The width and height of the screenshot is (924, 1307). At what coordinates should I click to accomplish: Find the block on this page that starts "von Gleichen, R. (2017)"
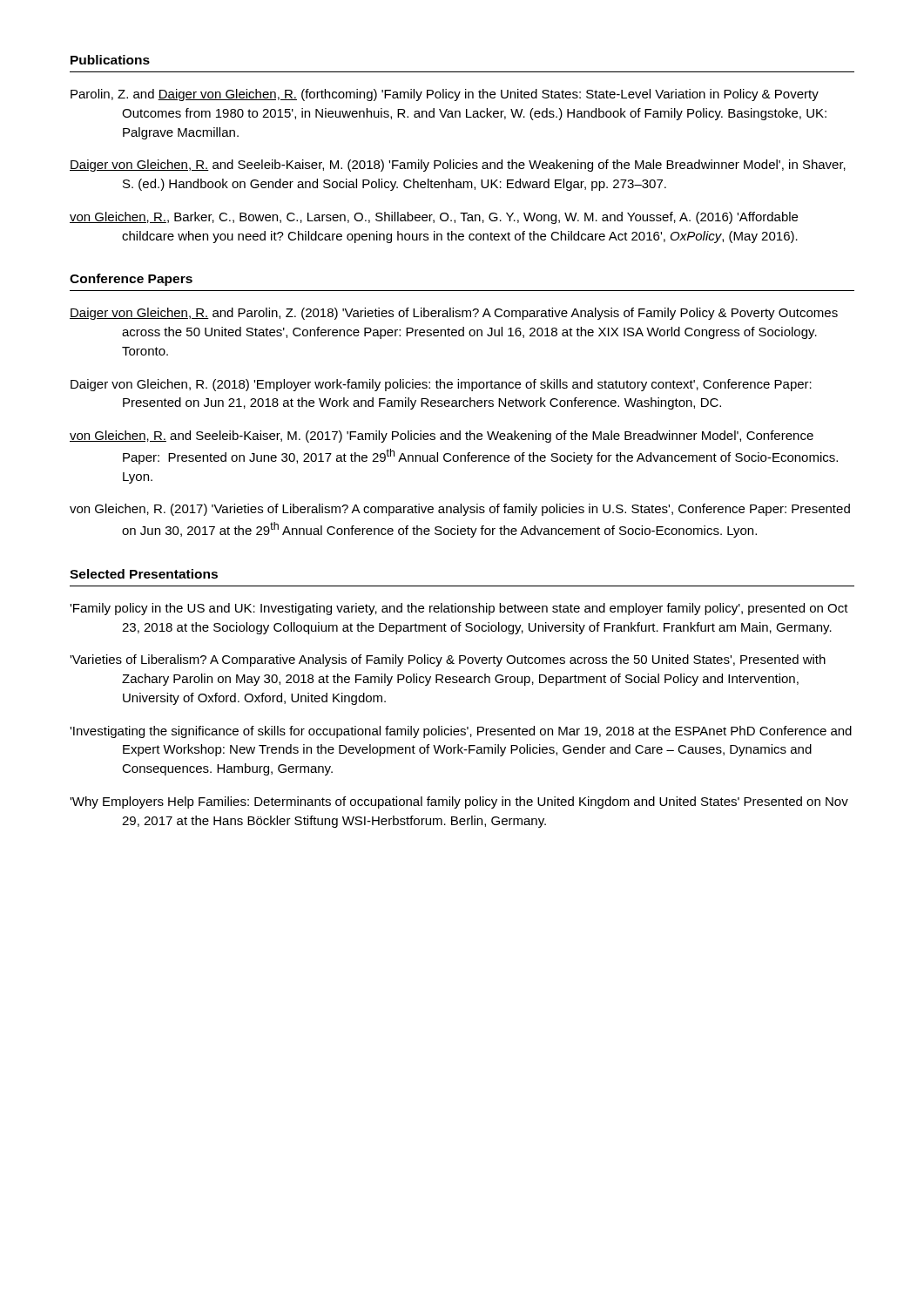(460, 519)
